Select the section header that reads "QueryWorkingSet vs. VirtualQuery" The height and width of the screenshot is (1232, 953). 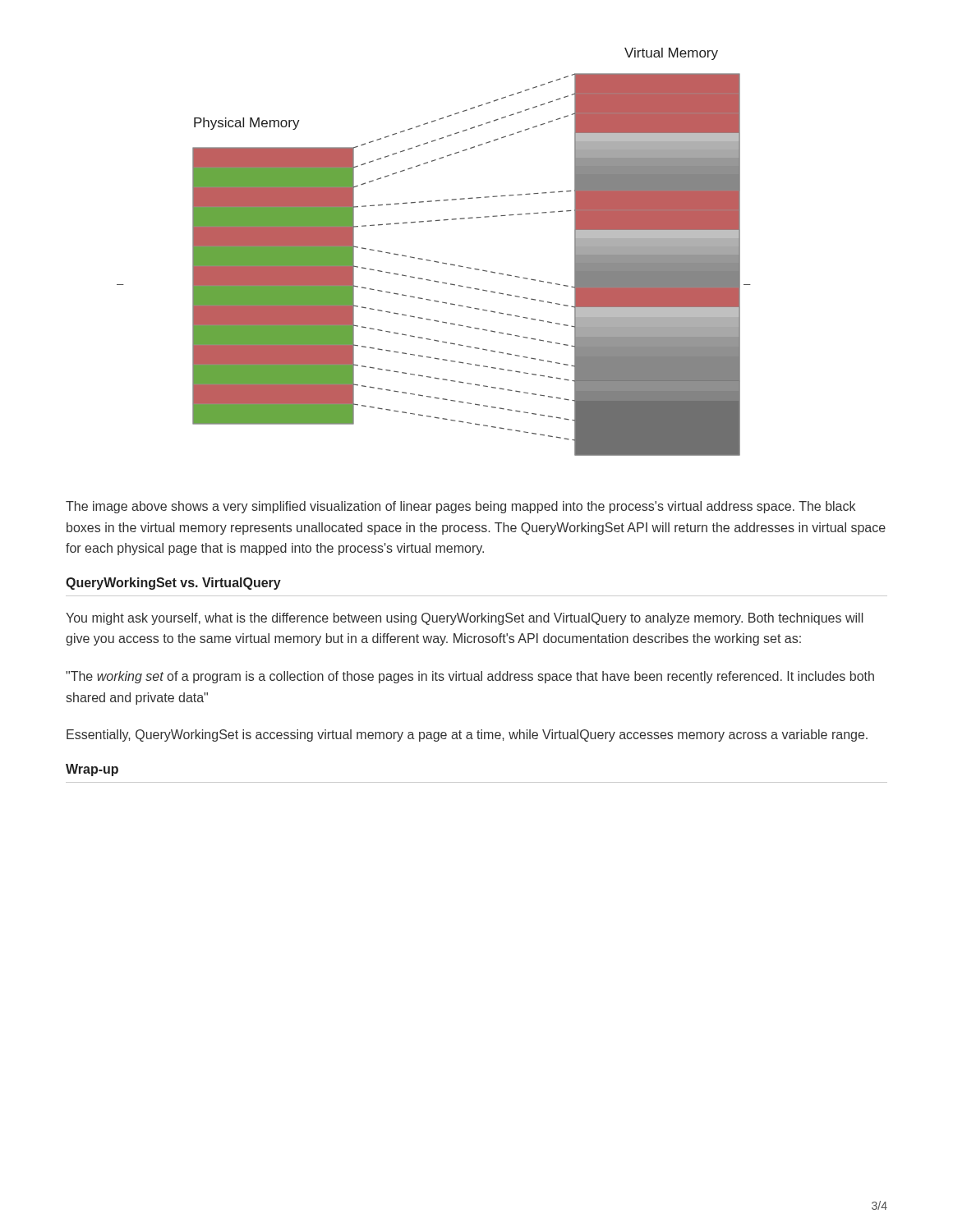tap(173, 583)
